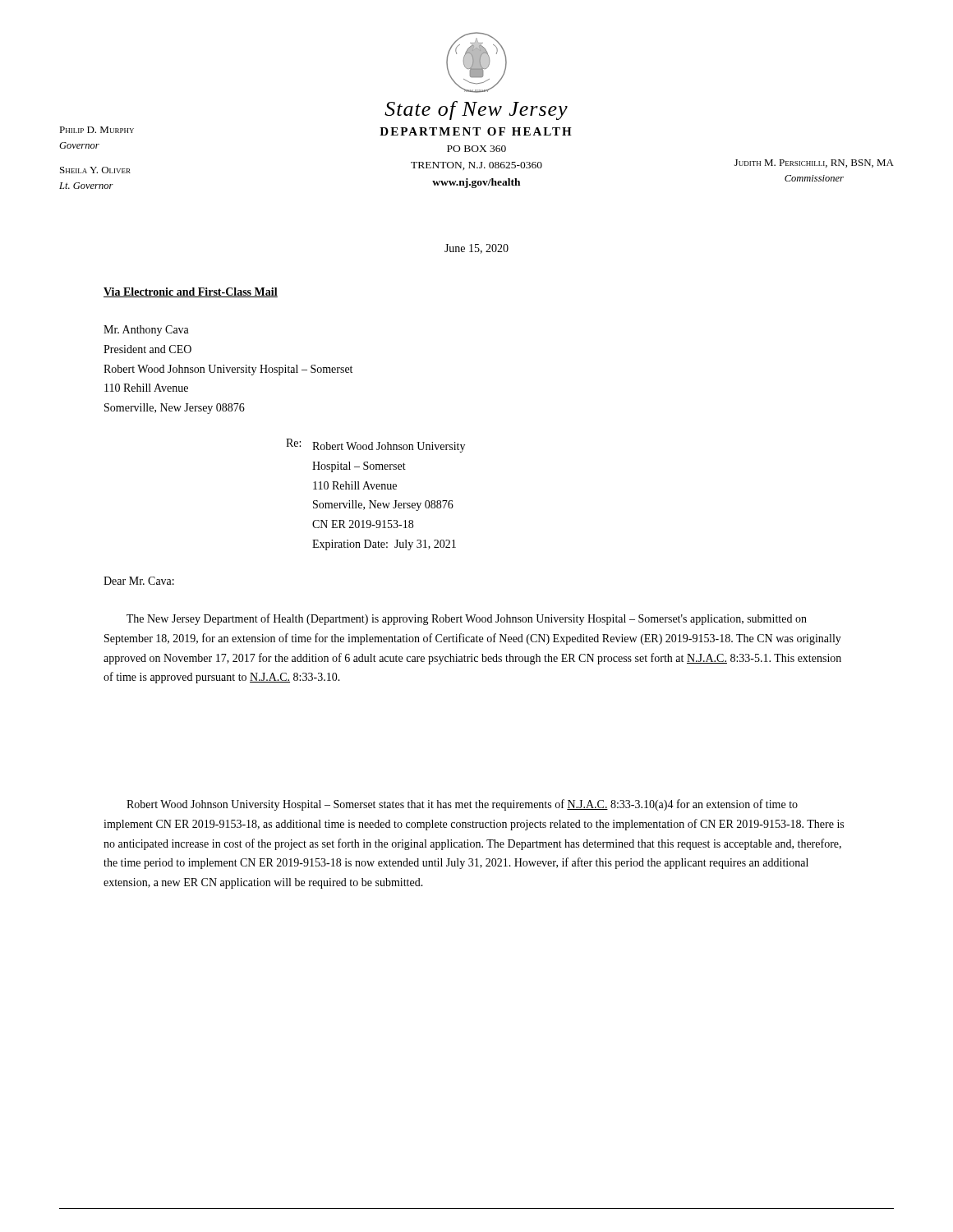Click on the text that reads "Via Electronic and First-Class Mail"

(190, 292)
